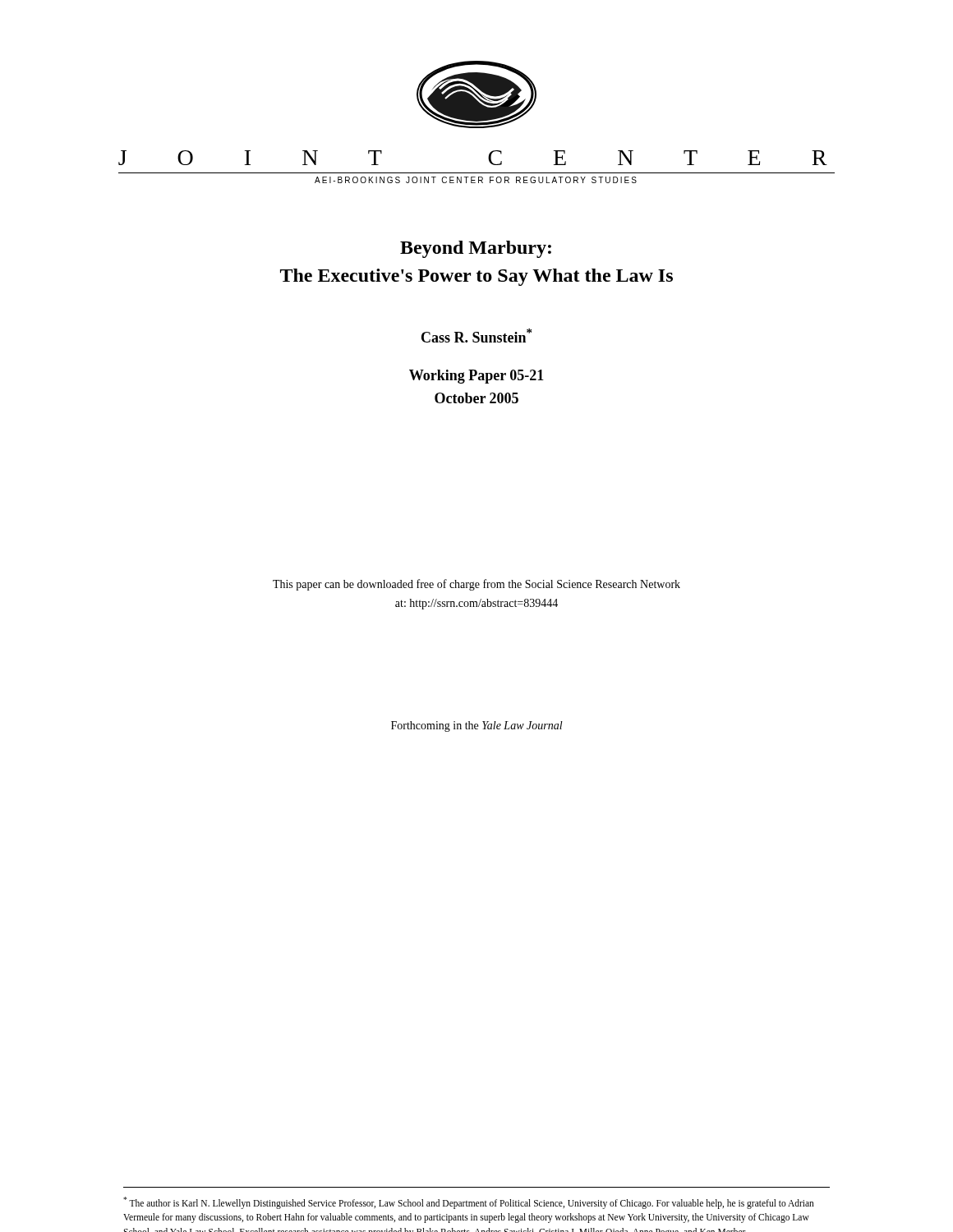Find the logo
Screen dimensions: 1232x953
click(x=476, y=96)
